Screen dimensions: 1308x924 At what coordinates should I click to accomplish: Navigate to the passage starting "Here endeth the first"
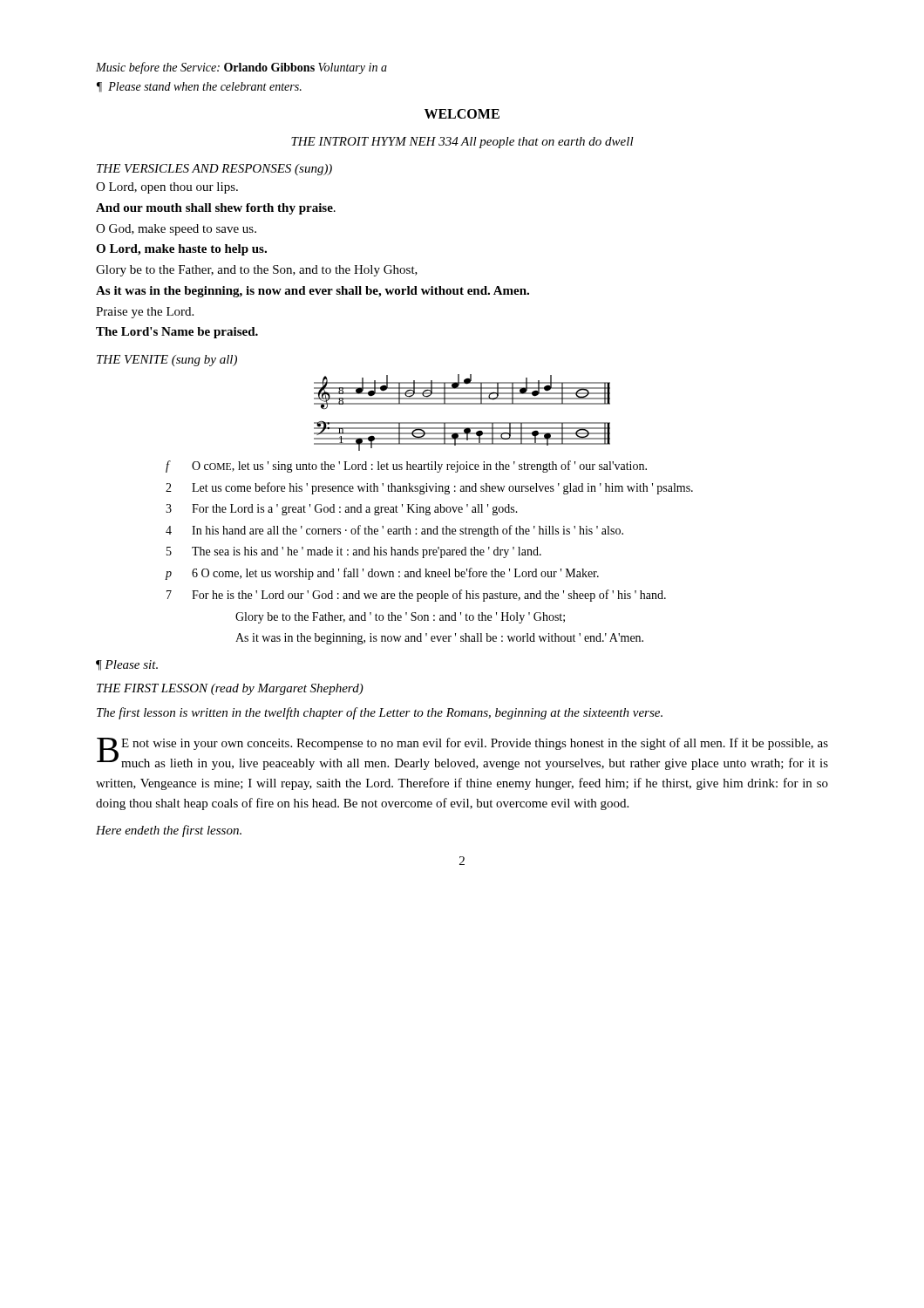tap(169, 830)
